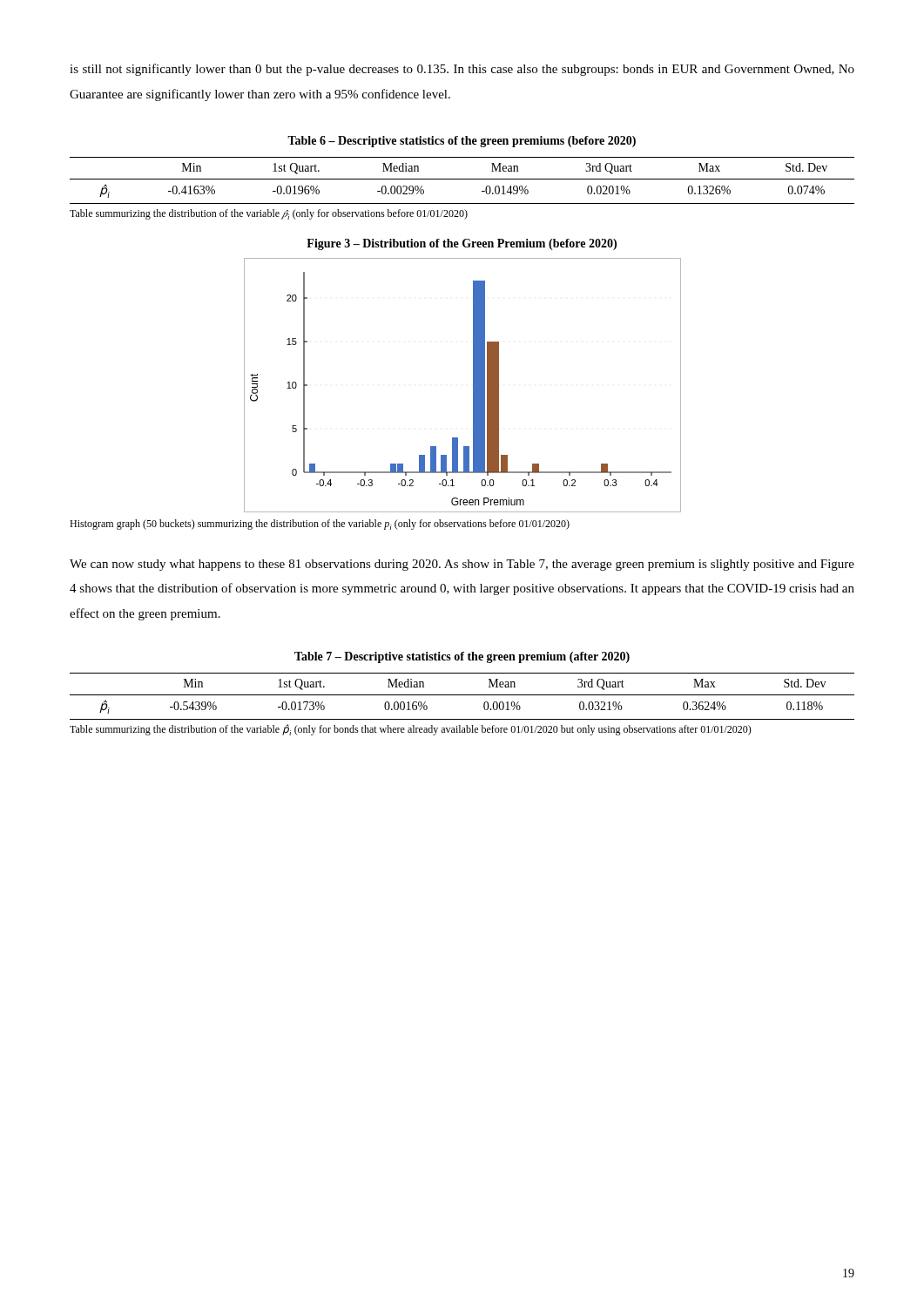The image size is (924, 1307).
Task: Click on the section header containing "Table 6 – Descriptive statistics of the green"
Action: tap(462, 141)
